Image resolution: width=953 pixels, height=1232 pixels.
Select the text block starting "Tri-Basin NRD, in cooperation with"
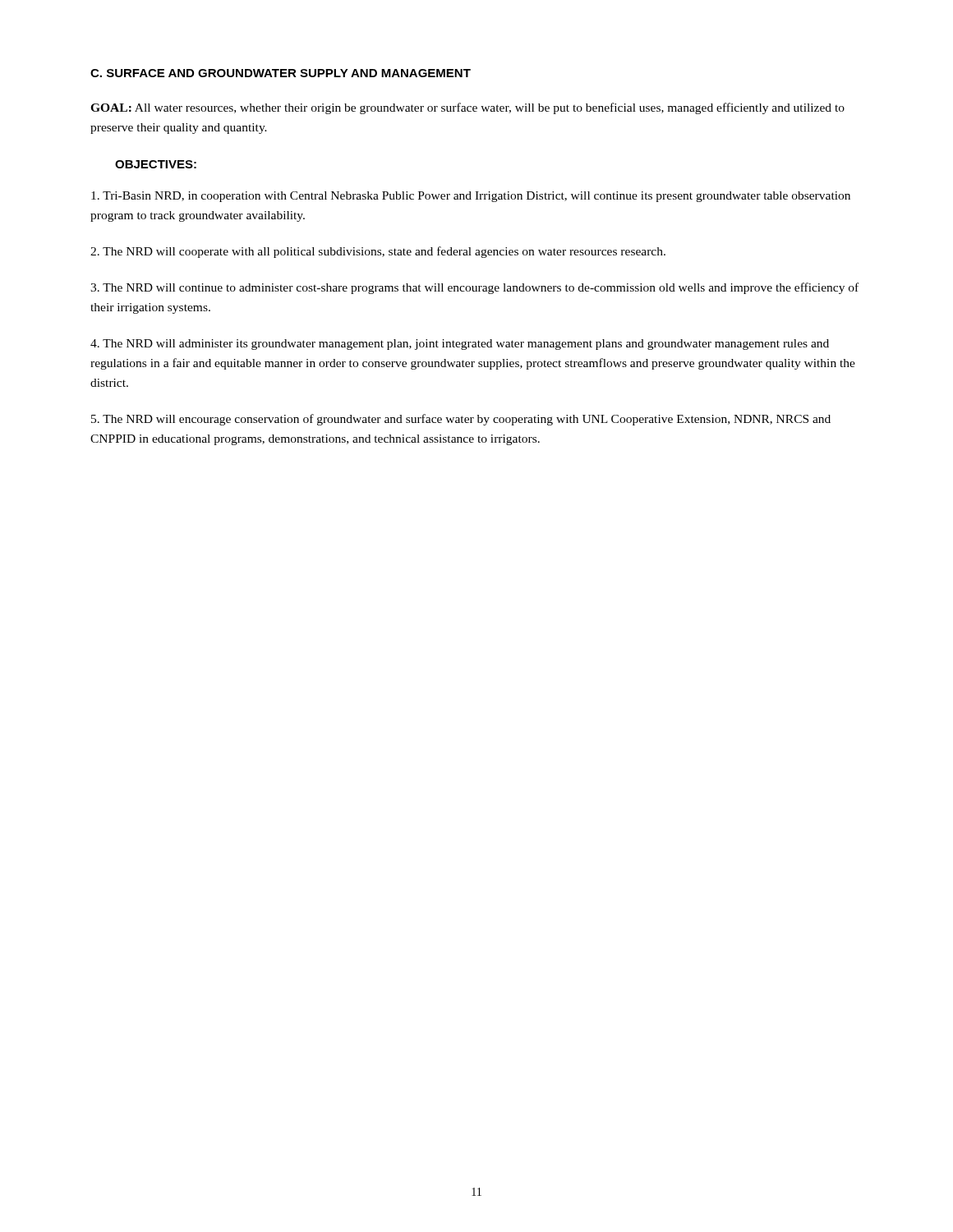471,205
